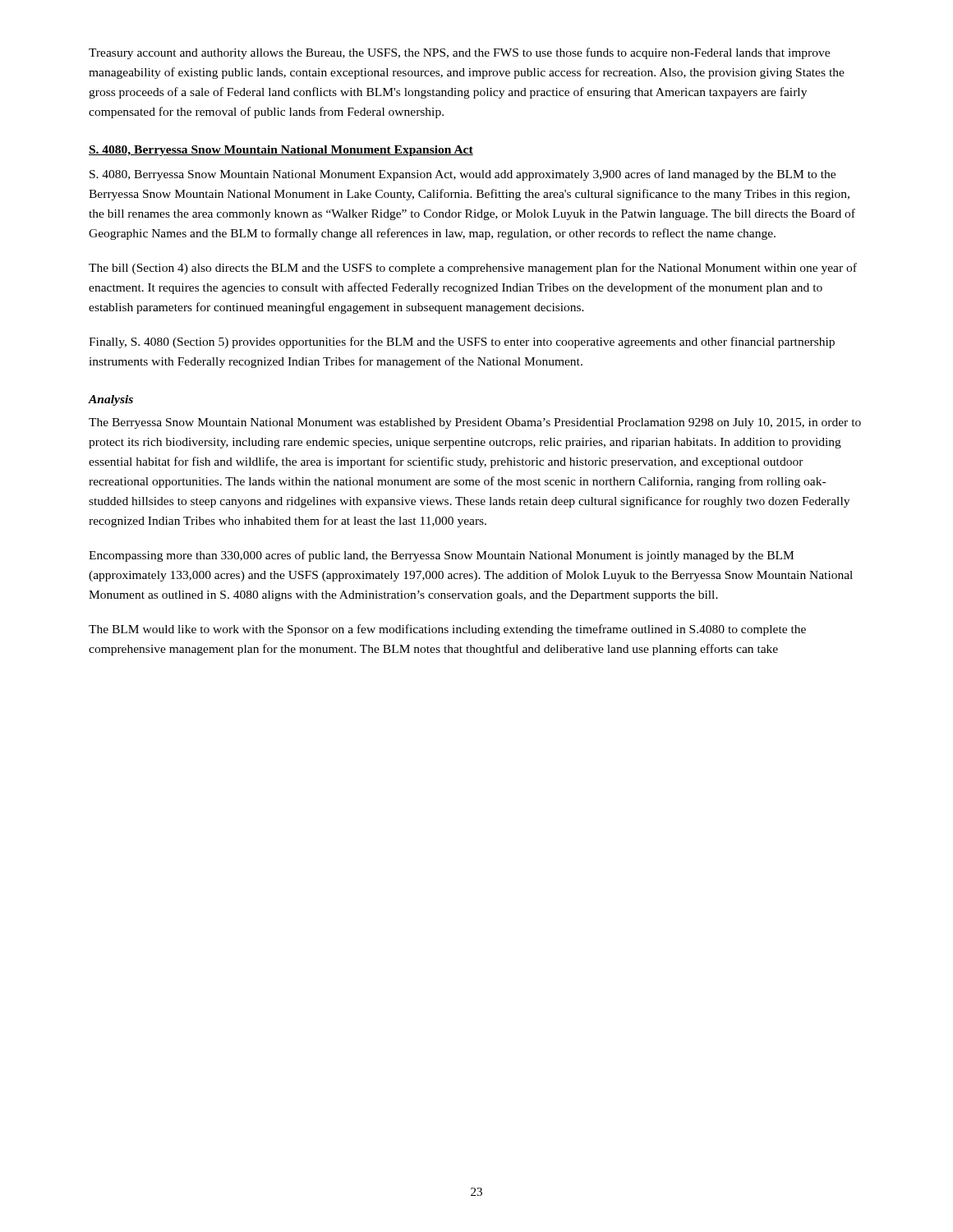
Task: Find the block starting "The bill (Section 4)"
Action: coord(473,287)
